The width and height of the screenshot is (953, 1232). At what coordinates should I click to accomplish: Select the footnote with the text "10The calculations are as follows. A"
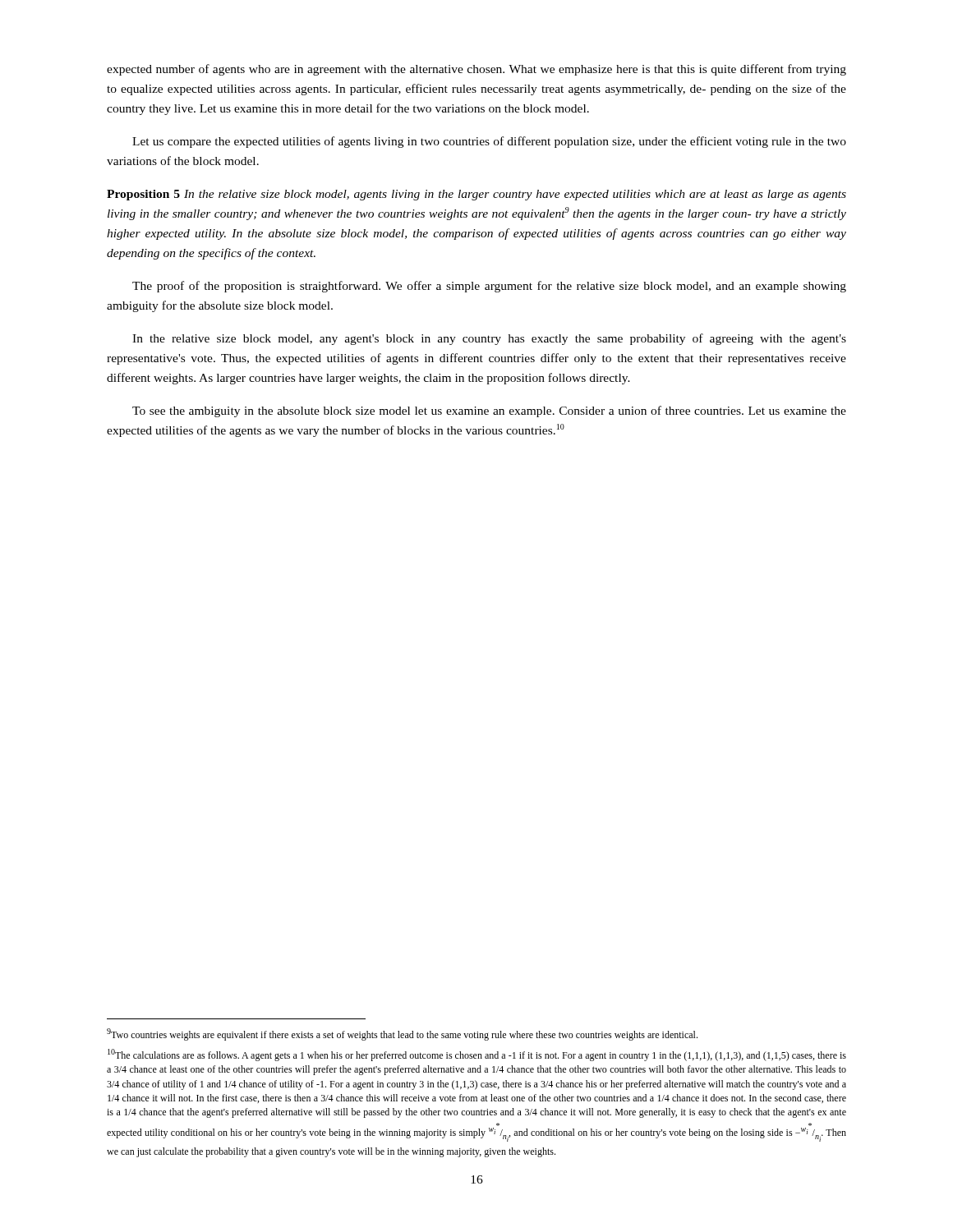click(x=476, y=1103)
